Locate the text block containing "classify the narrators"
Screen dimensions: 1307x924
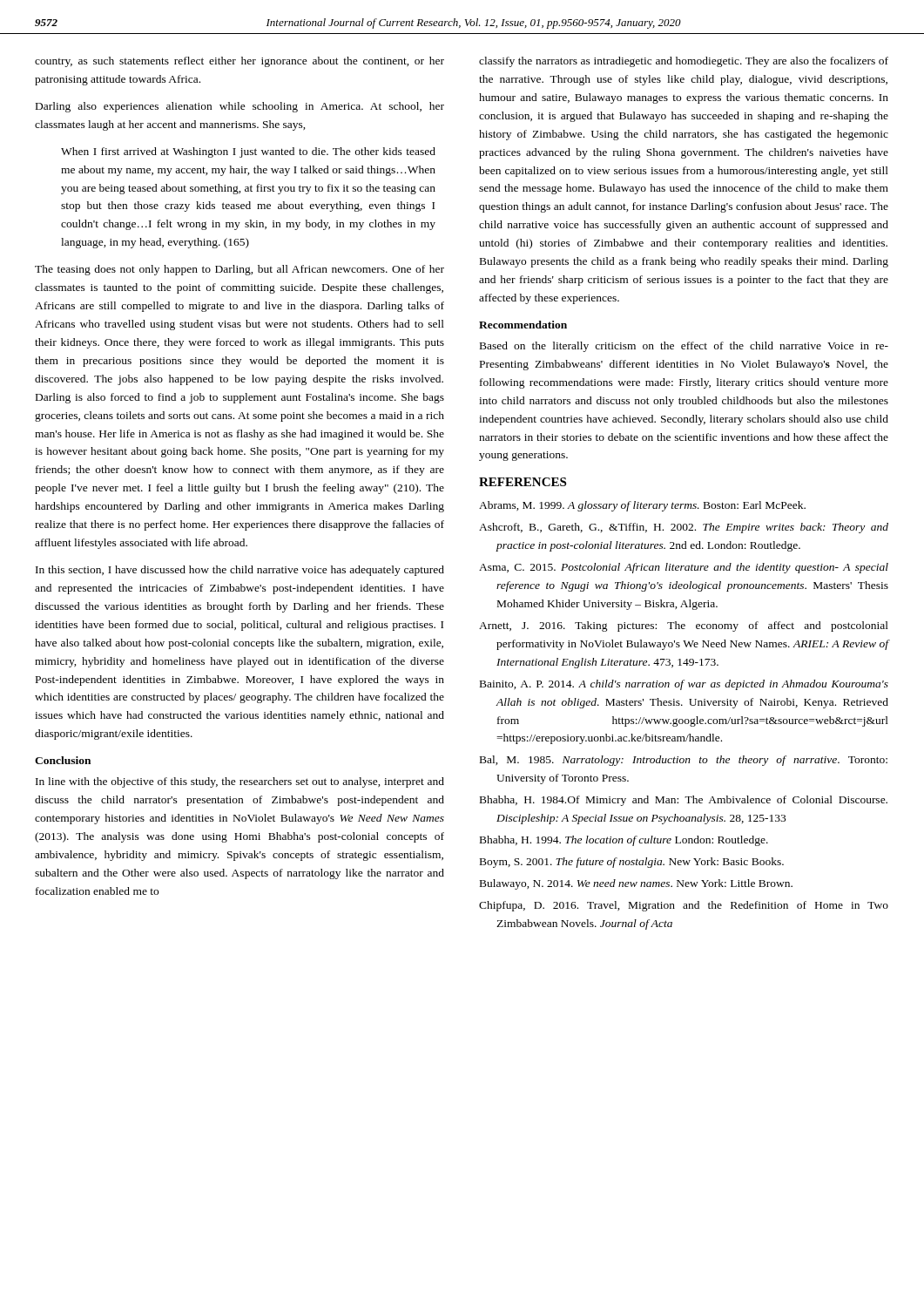(684, 179)
